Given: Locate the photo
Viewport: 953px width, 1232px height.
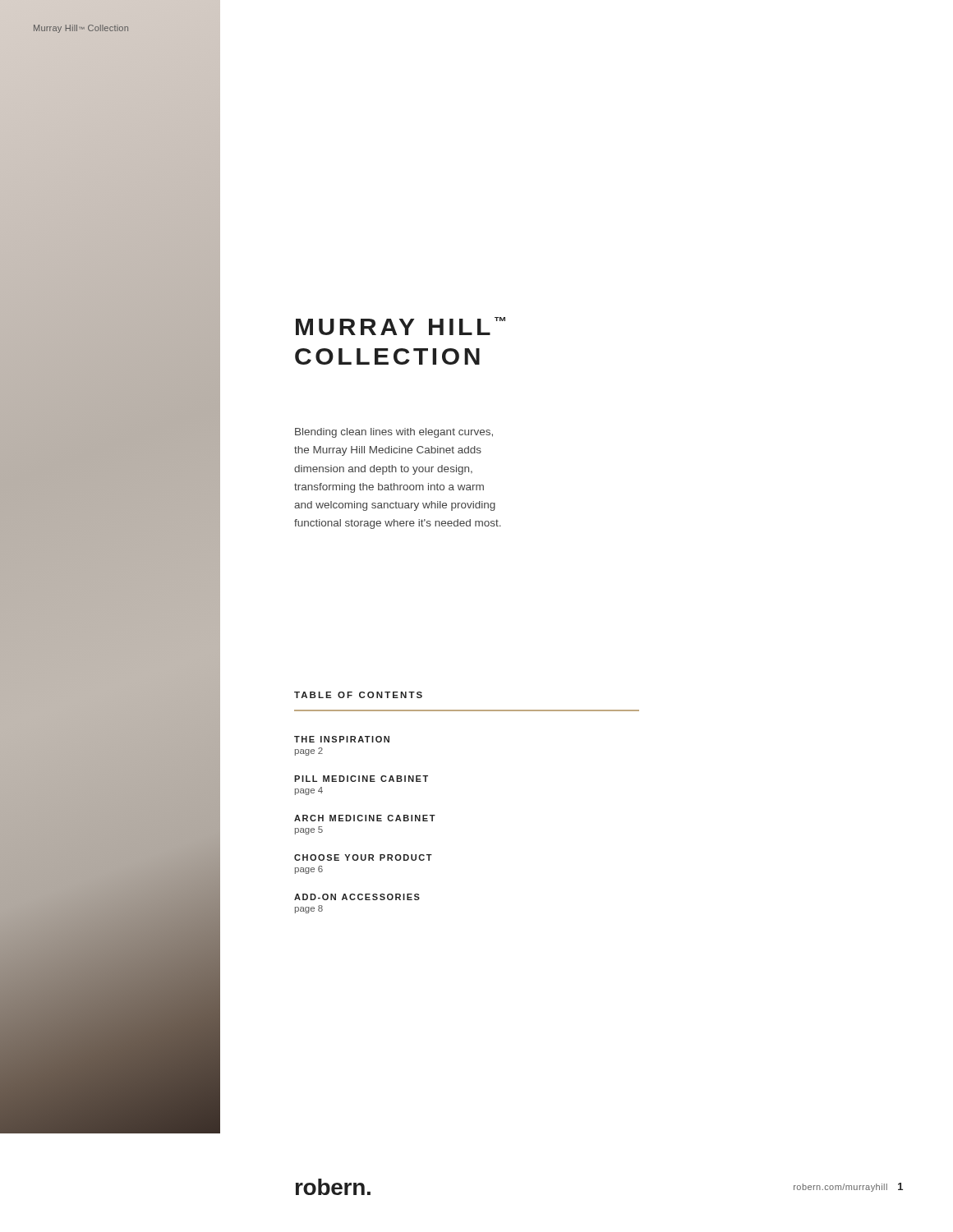Looking at the screenshot, I should [110, 567].
